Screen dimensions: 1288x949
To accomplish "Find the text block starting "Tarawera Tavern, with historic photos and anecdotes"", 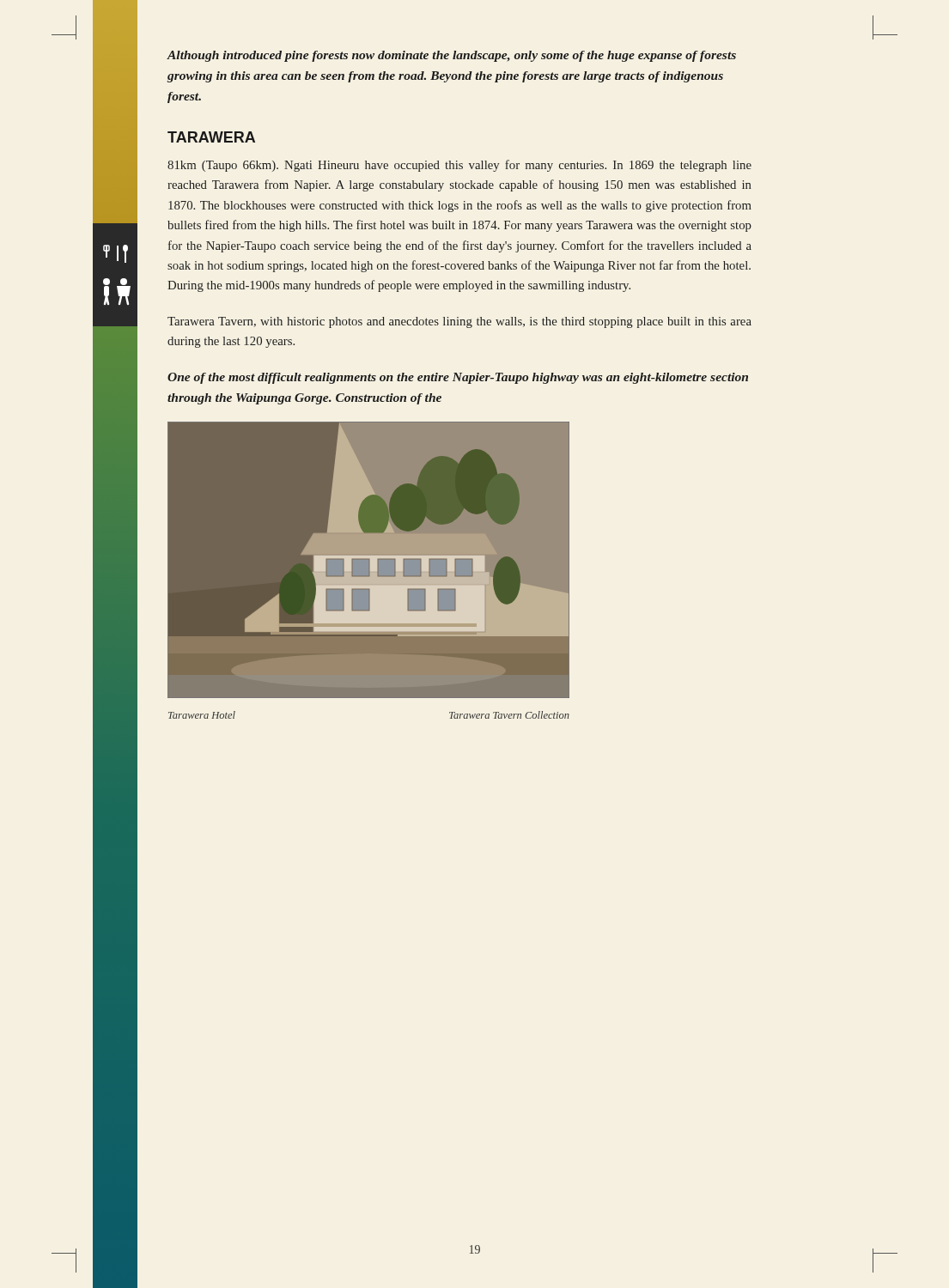I will point(460,331).
